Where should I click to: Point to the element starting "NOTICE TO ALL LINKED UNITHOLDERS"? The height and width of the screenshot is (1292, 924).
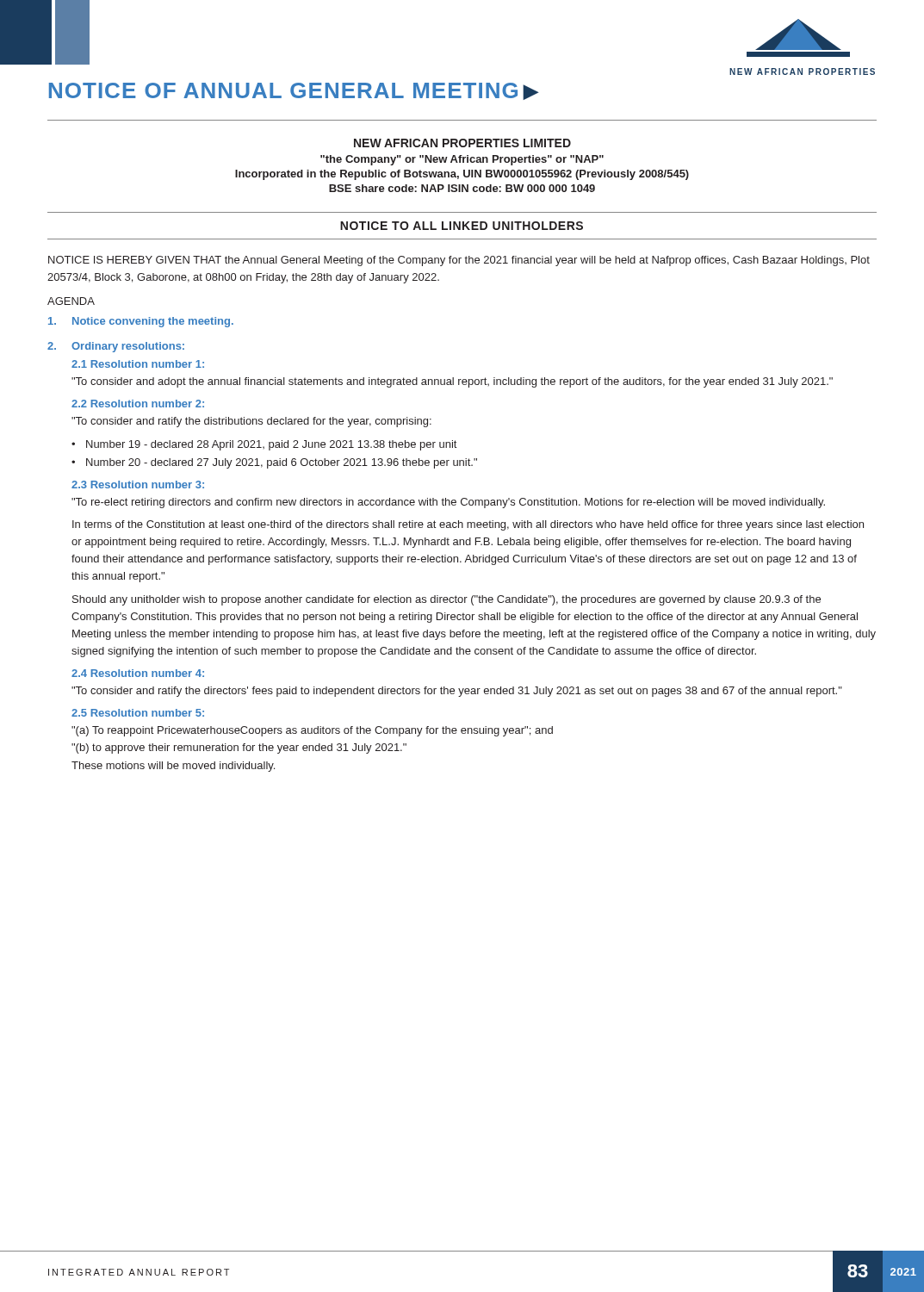point(462,226)
